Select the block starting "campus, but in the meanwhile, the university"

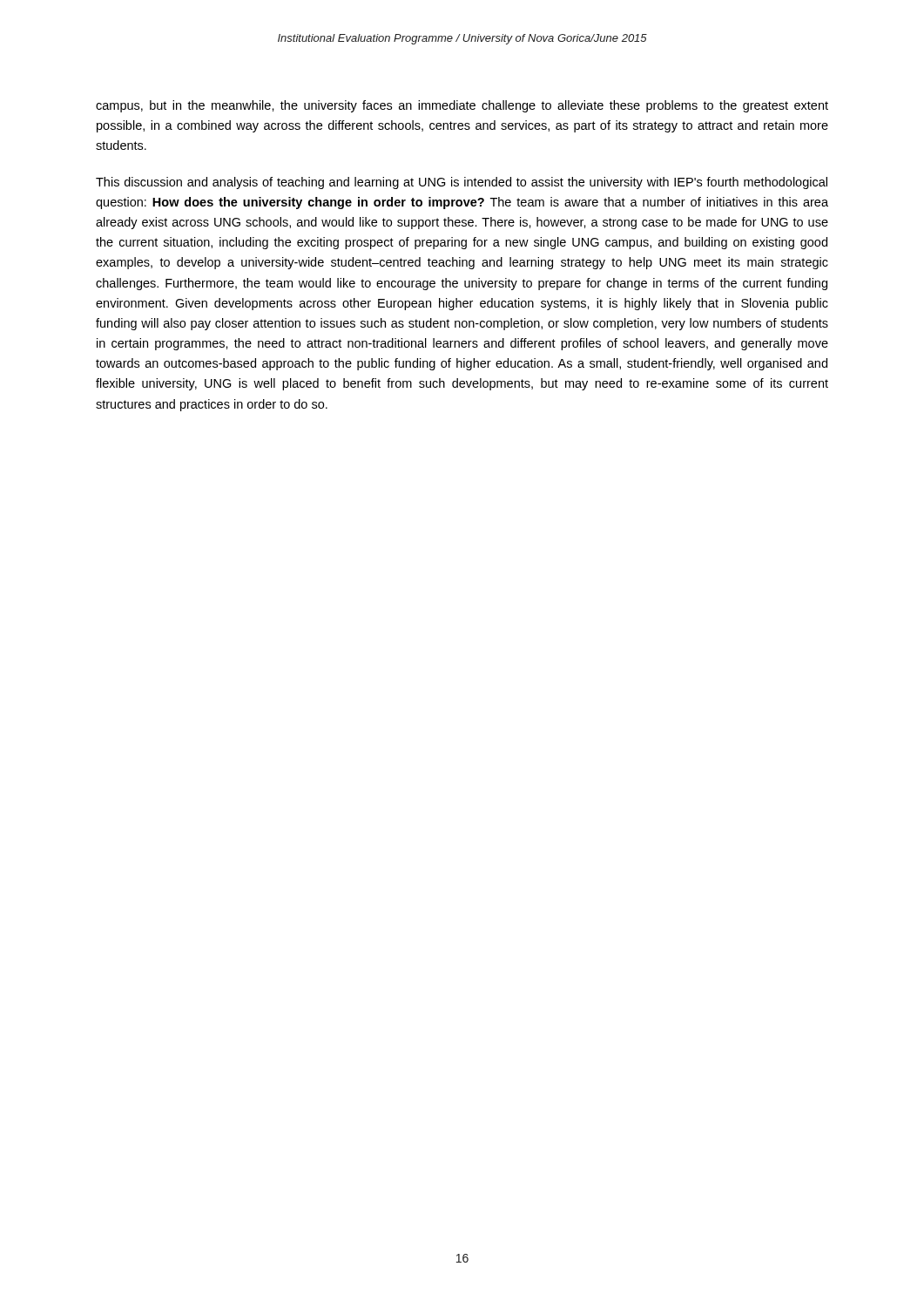click(x=462, y=126)
